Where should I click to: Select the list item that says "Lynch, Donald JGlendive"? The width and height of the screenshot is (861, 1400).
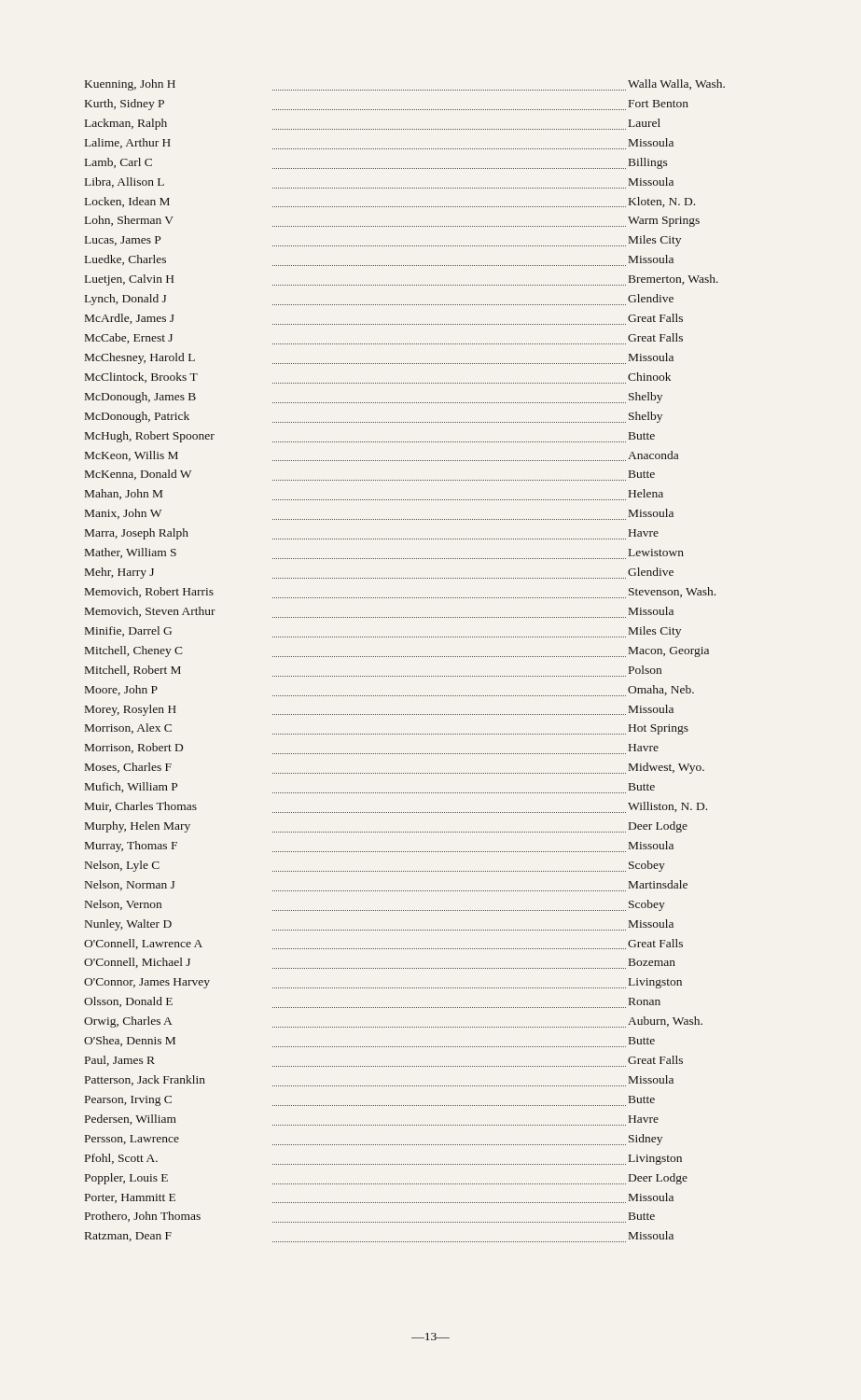click(x=430, y=299)
